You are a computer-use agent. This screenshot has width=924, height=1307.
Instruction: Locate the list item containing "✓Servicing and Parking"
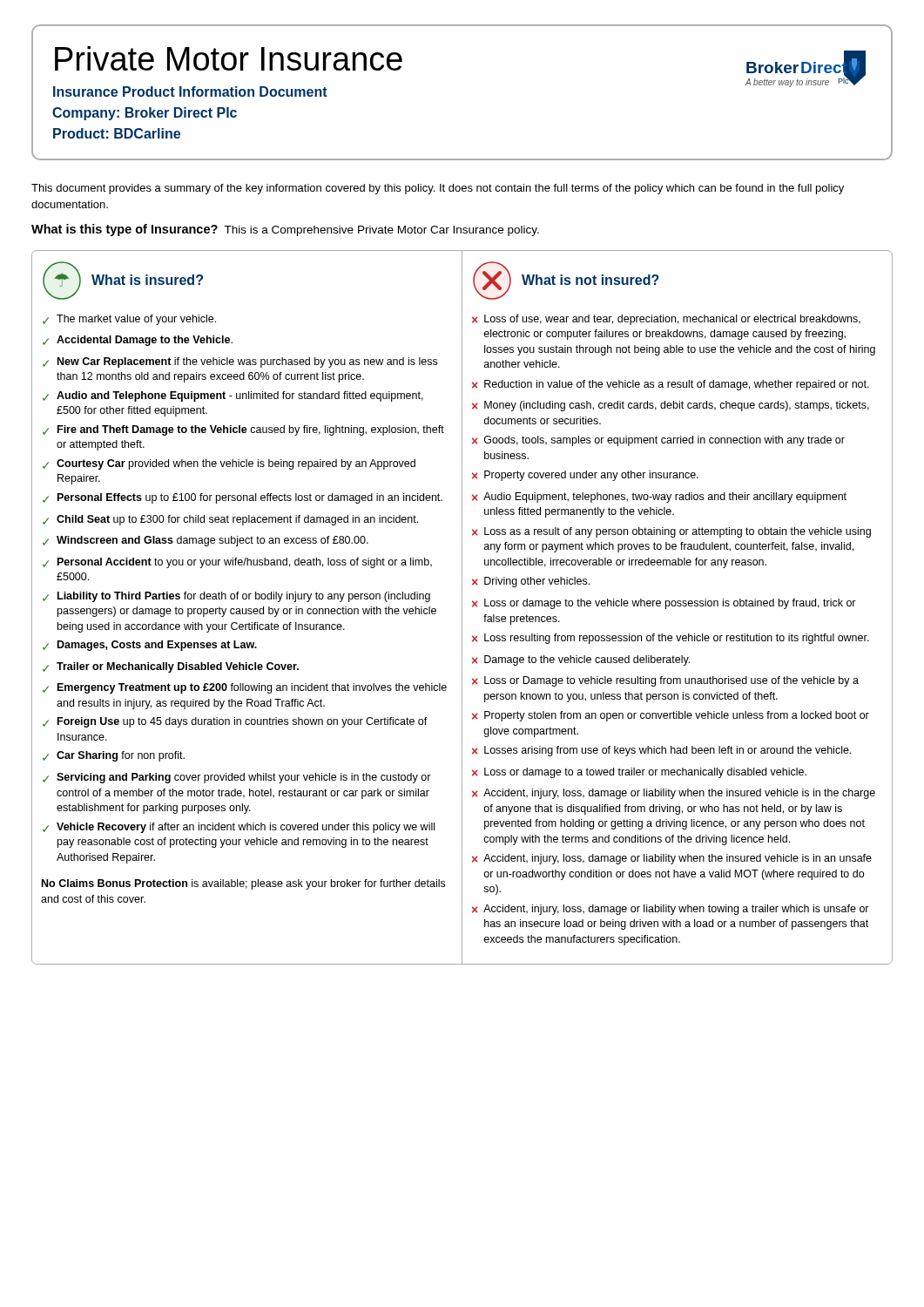pos(245,793)
